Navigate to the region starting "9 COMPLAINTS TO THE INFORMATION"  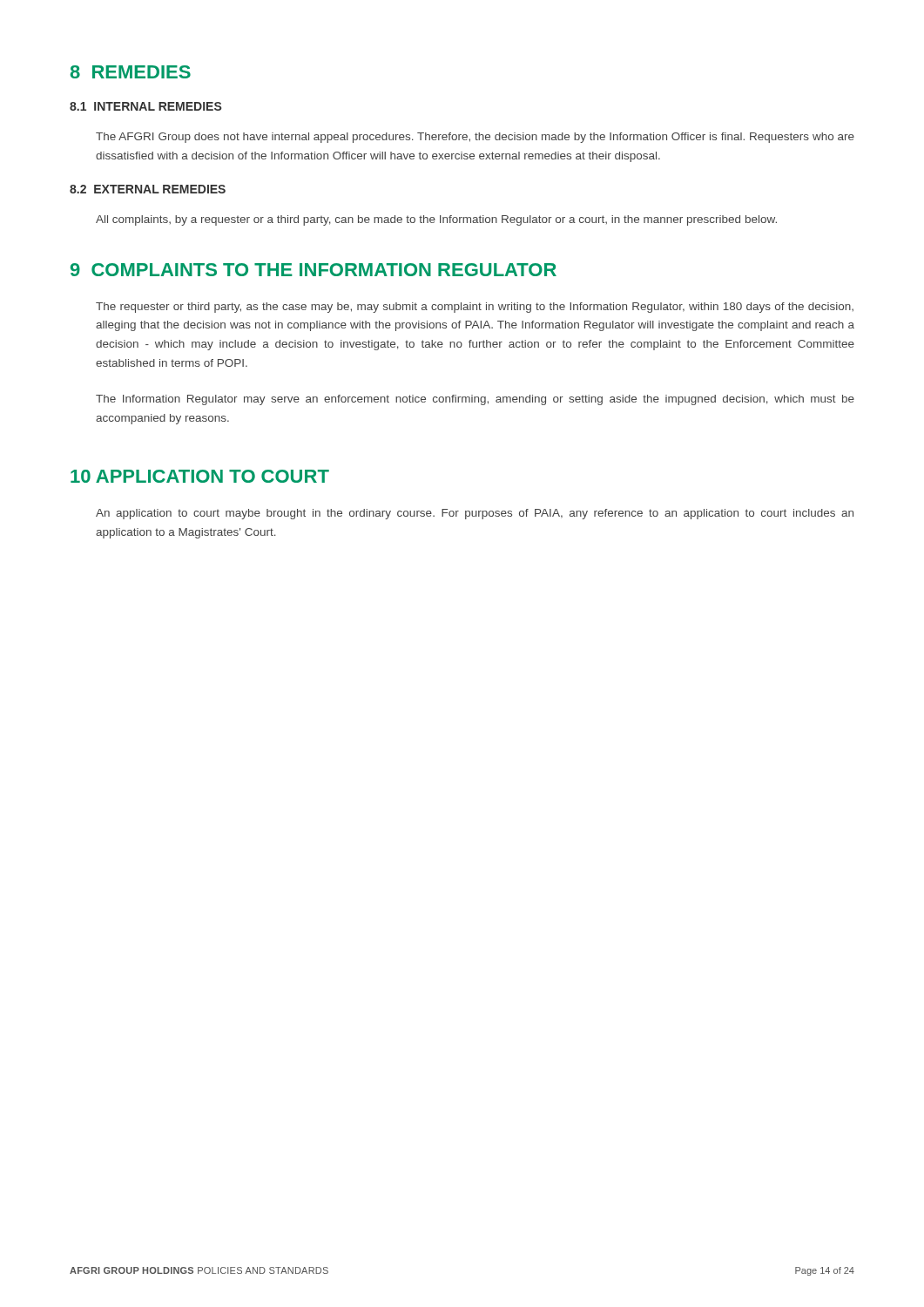(x=313, y=270)
